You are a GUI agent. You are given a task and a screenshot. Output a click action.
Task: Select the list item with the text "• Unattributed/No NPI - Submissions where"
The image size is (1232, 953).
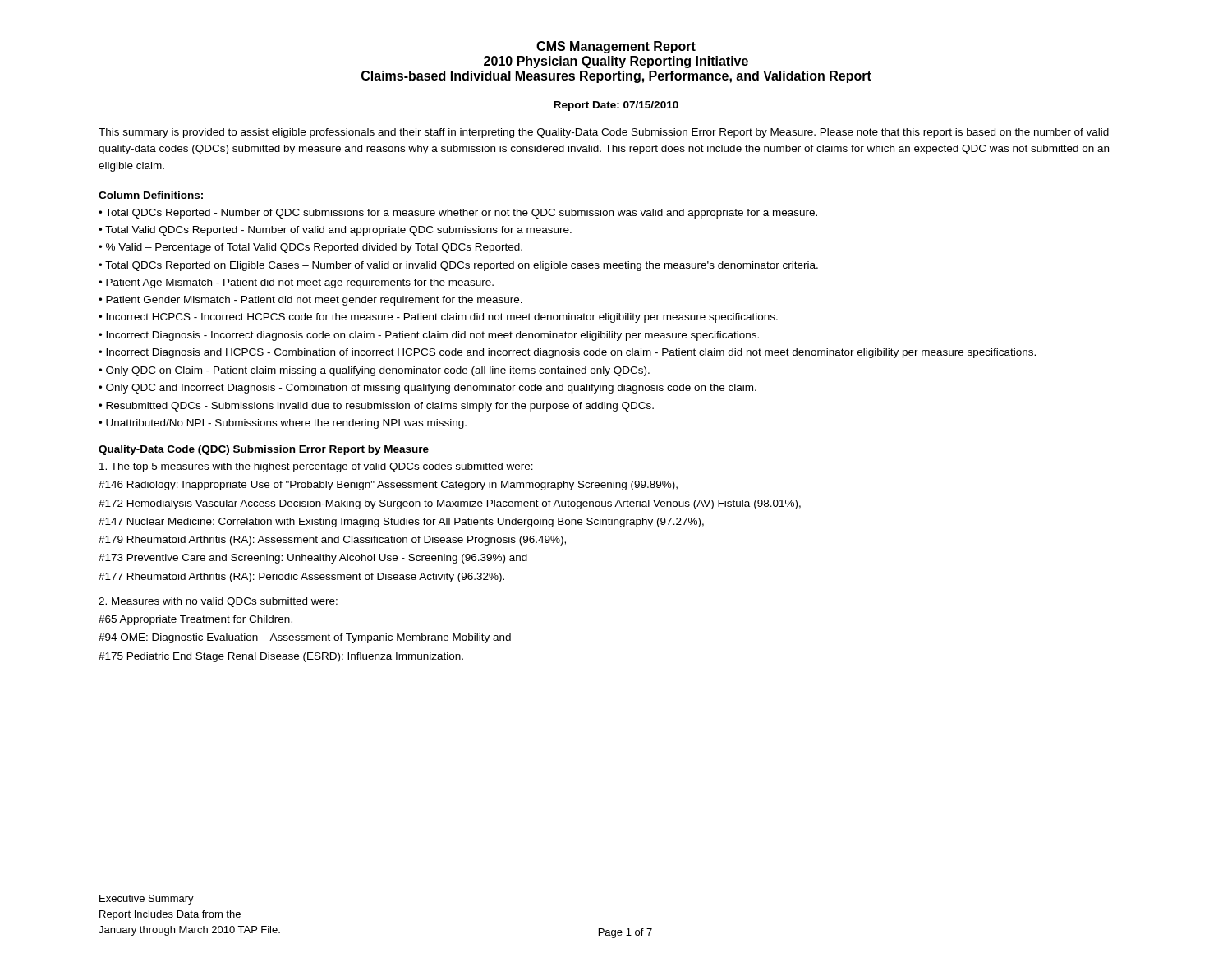tap(283, 423)
